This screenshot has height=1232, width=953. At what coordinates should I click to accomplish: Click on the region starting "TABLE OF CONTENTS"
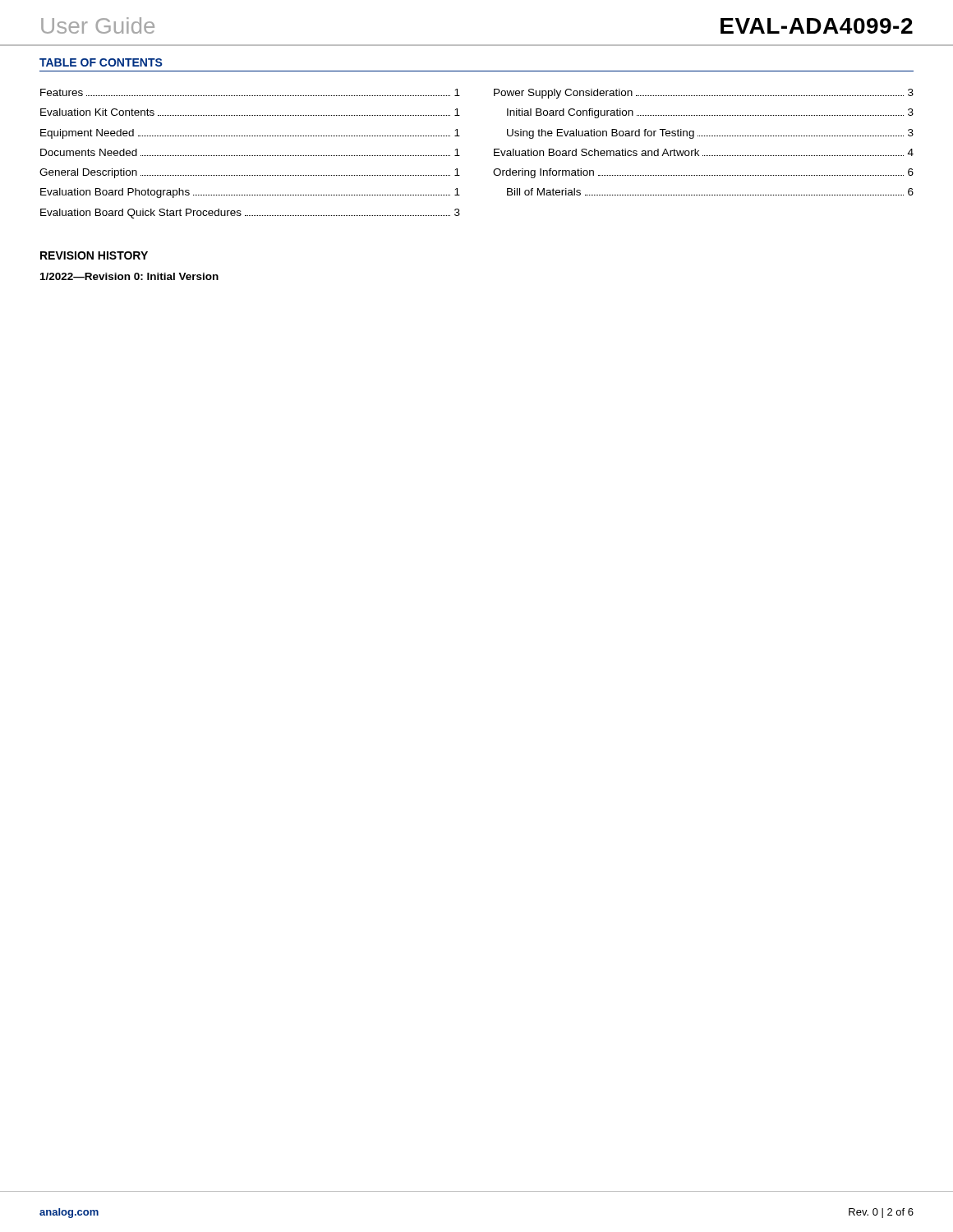click(476, 64)
